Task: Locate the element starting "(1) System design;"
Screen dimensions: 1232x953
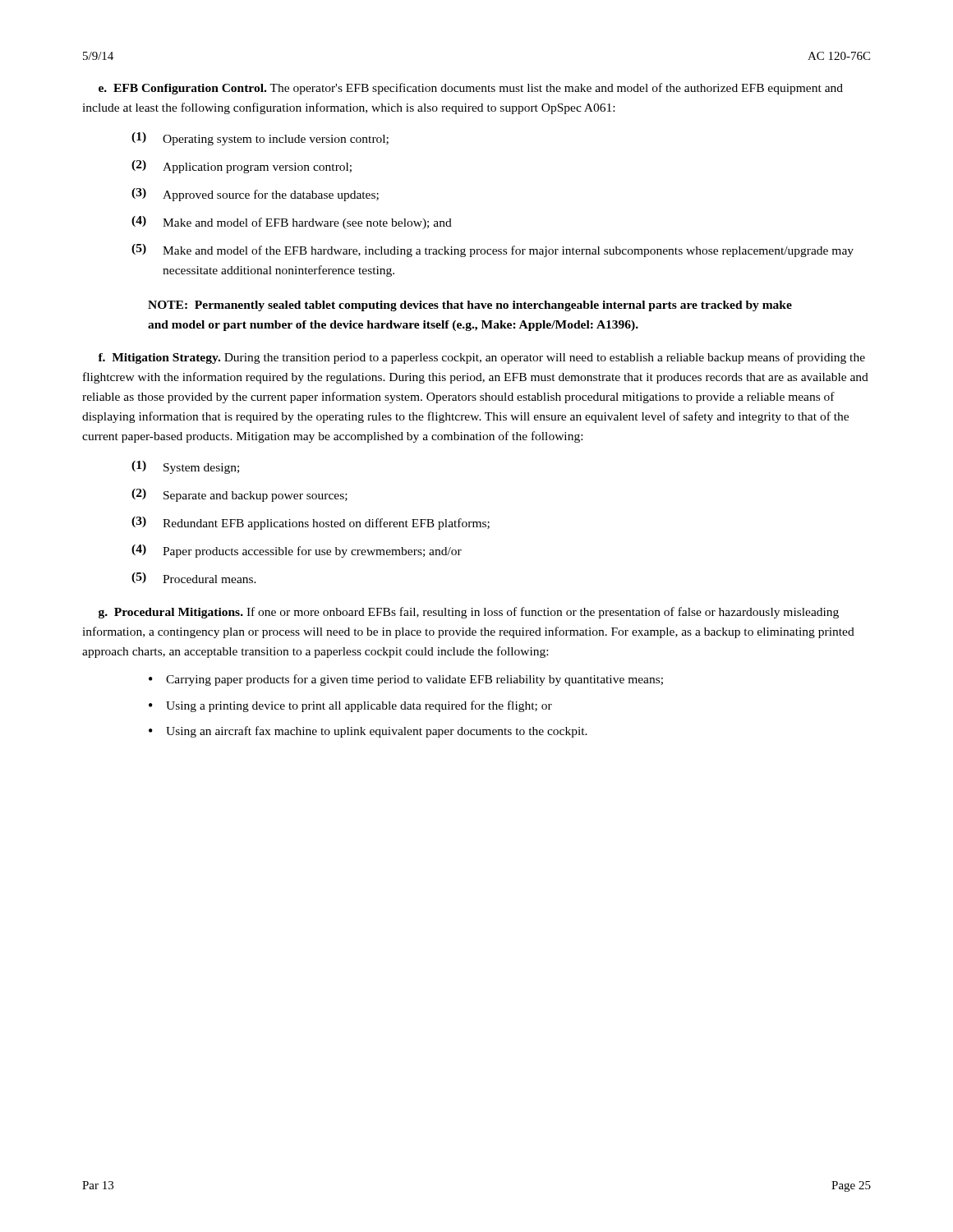Action: tap(186, 468)
